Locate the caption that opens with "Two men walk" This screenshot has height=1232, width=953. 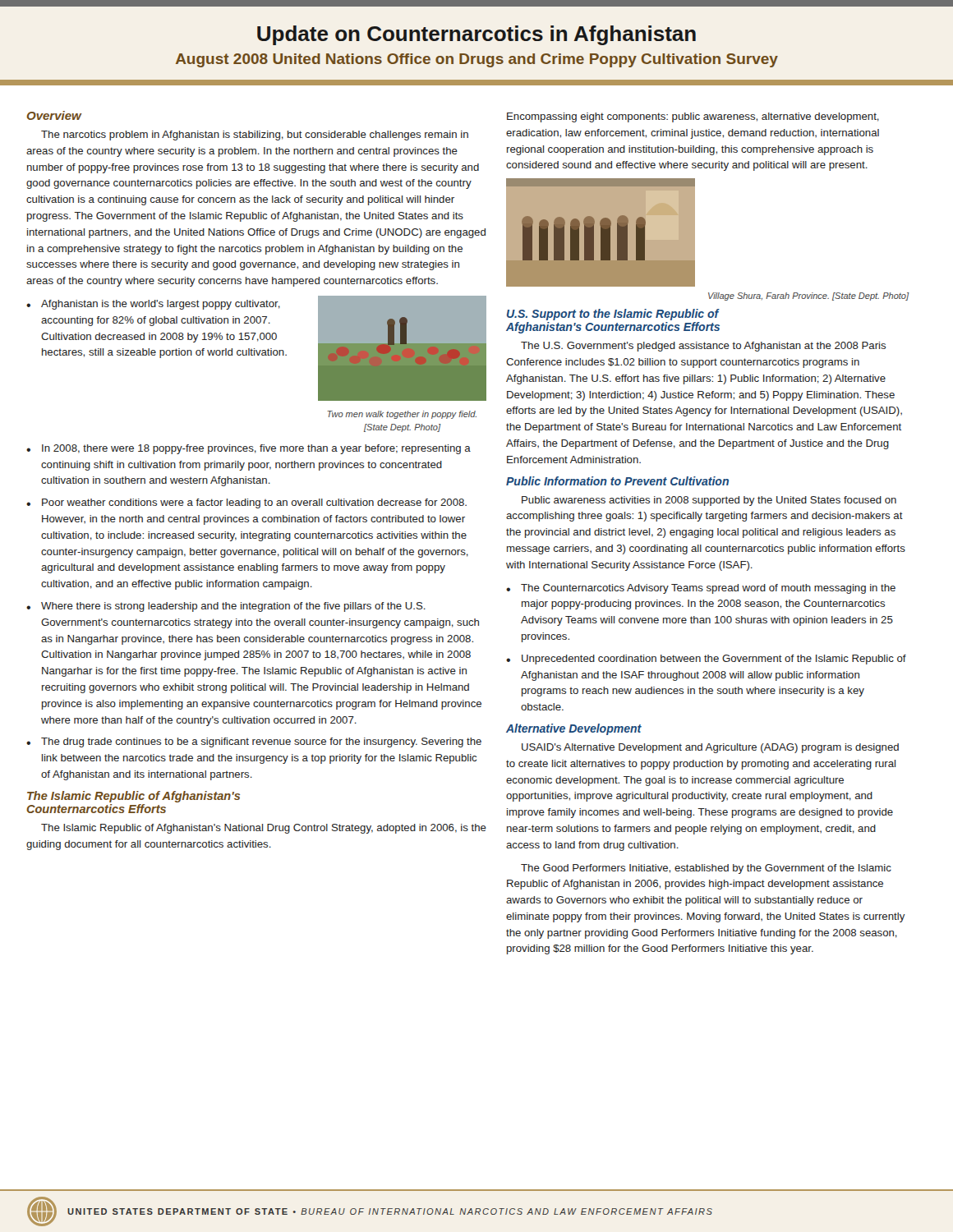pyautogui.click(x=402, y=420)
